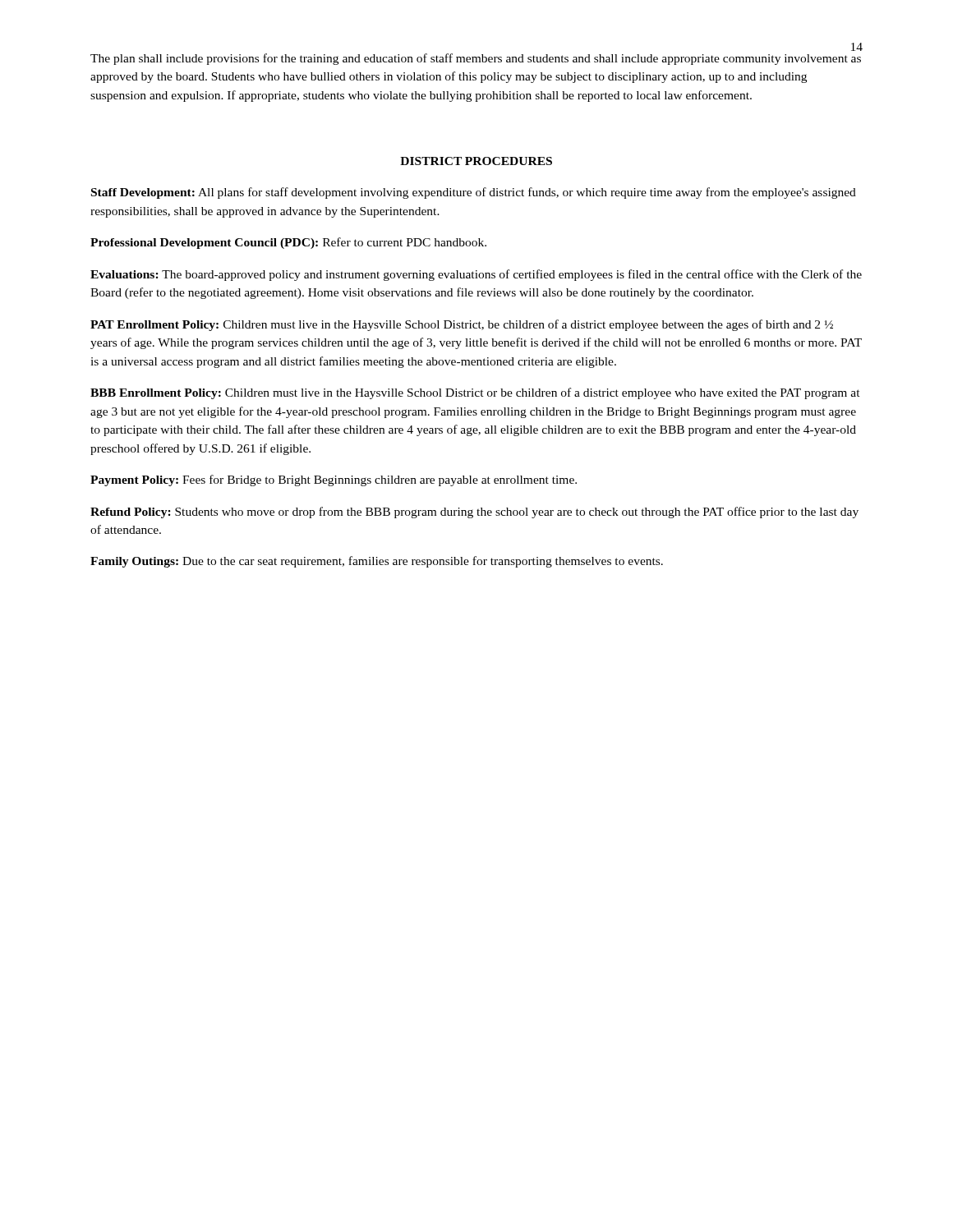
Task: Point to the block beginning "Family Outings: Due to"
Action: 377,561
